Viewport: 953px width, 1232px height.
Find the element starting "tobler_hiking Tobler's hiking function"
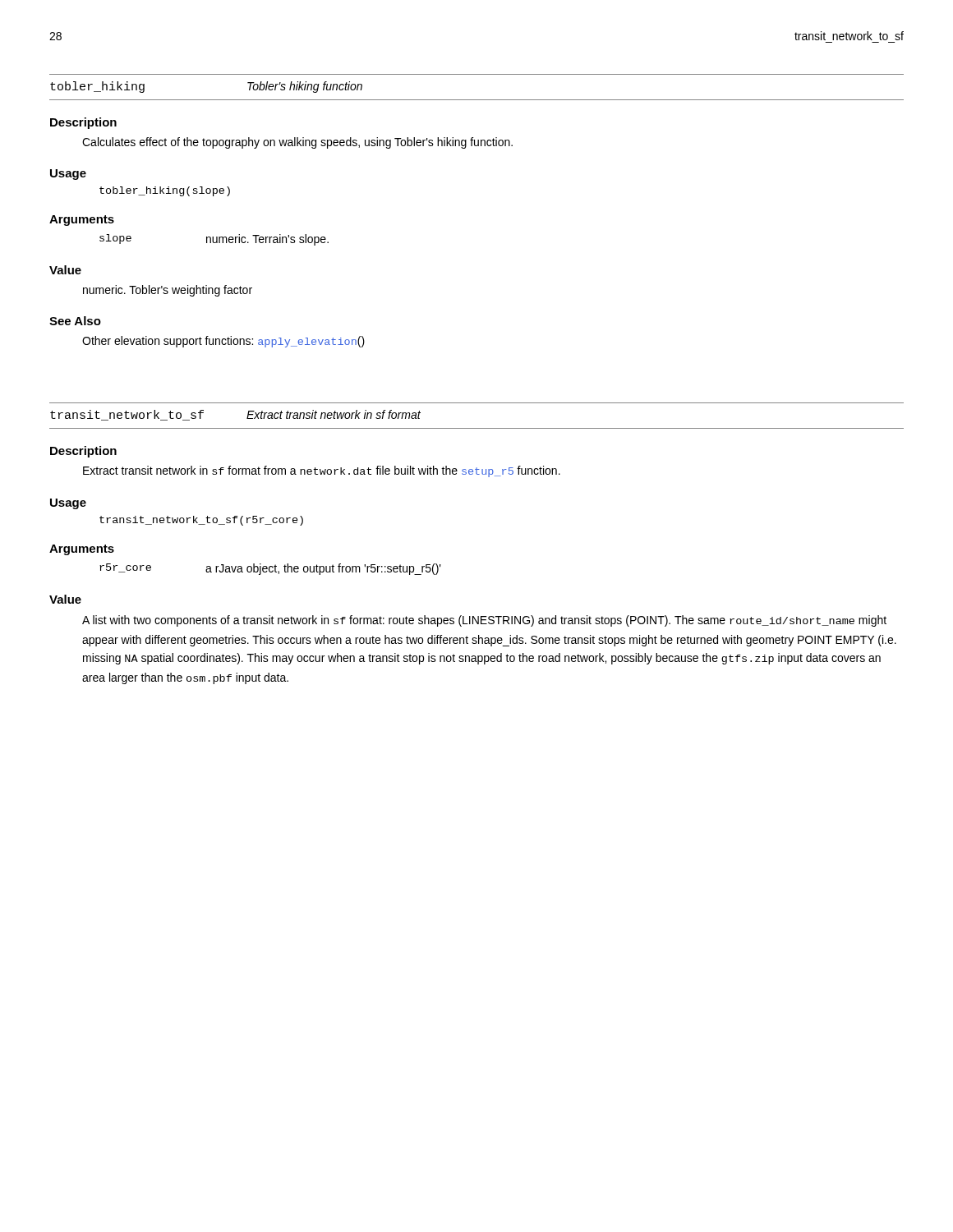tap(89, 87)
